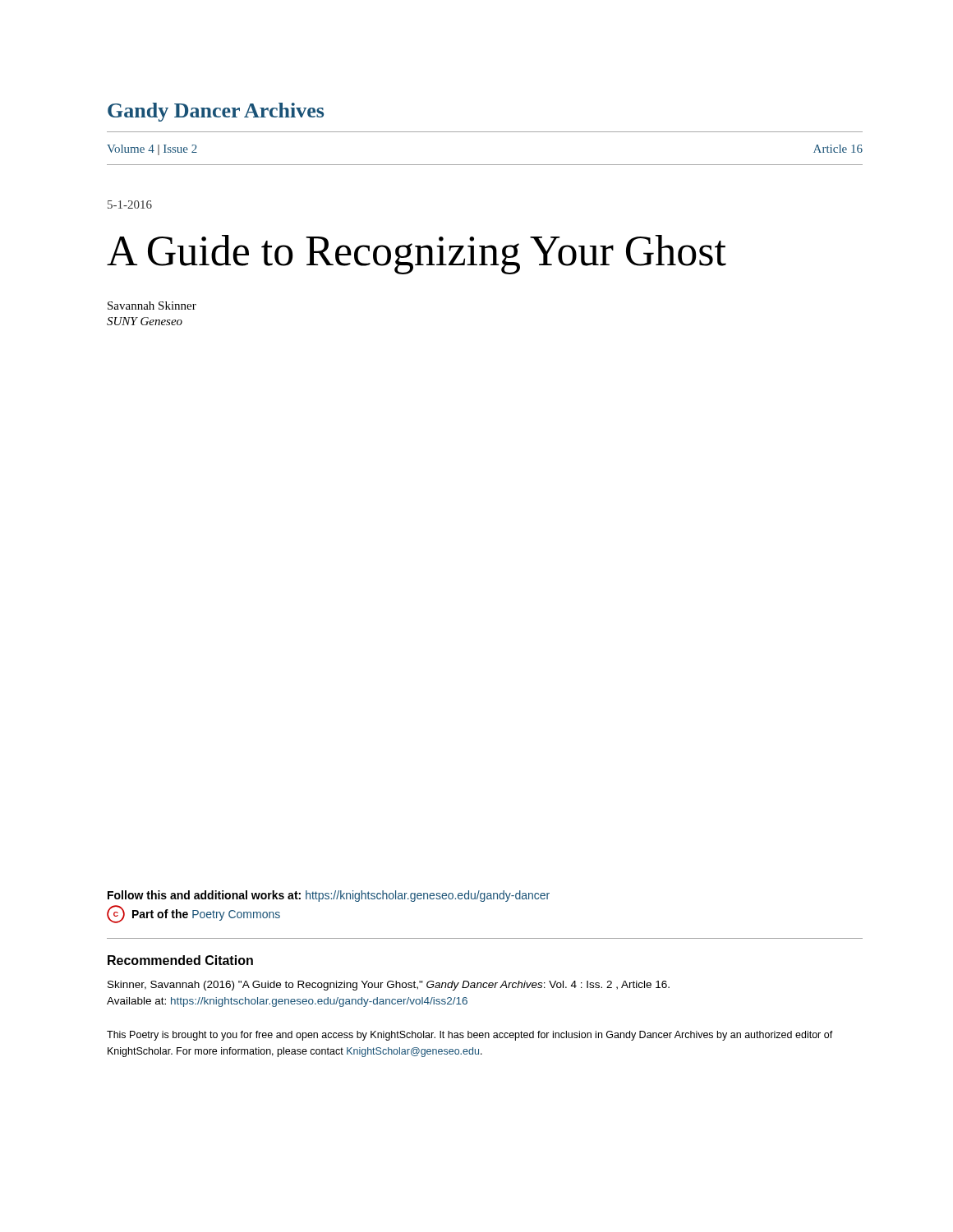The height and width of the screenshot is (1232, 953).
Task: Point to "Recommended Citation"
Action: [x=180, y=960]
